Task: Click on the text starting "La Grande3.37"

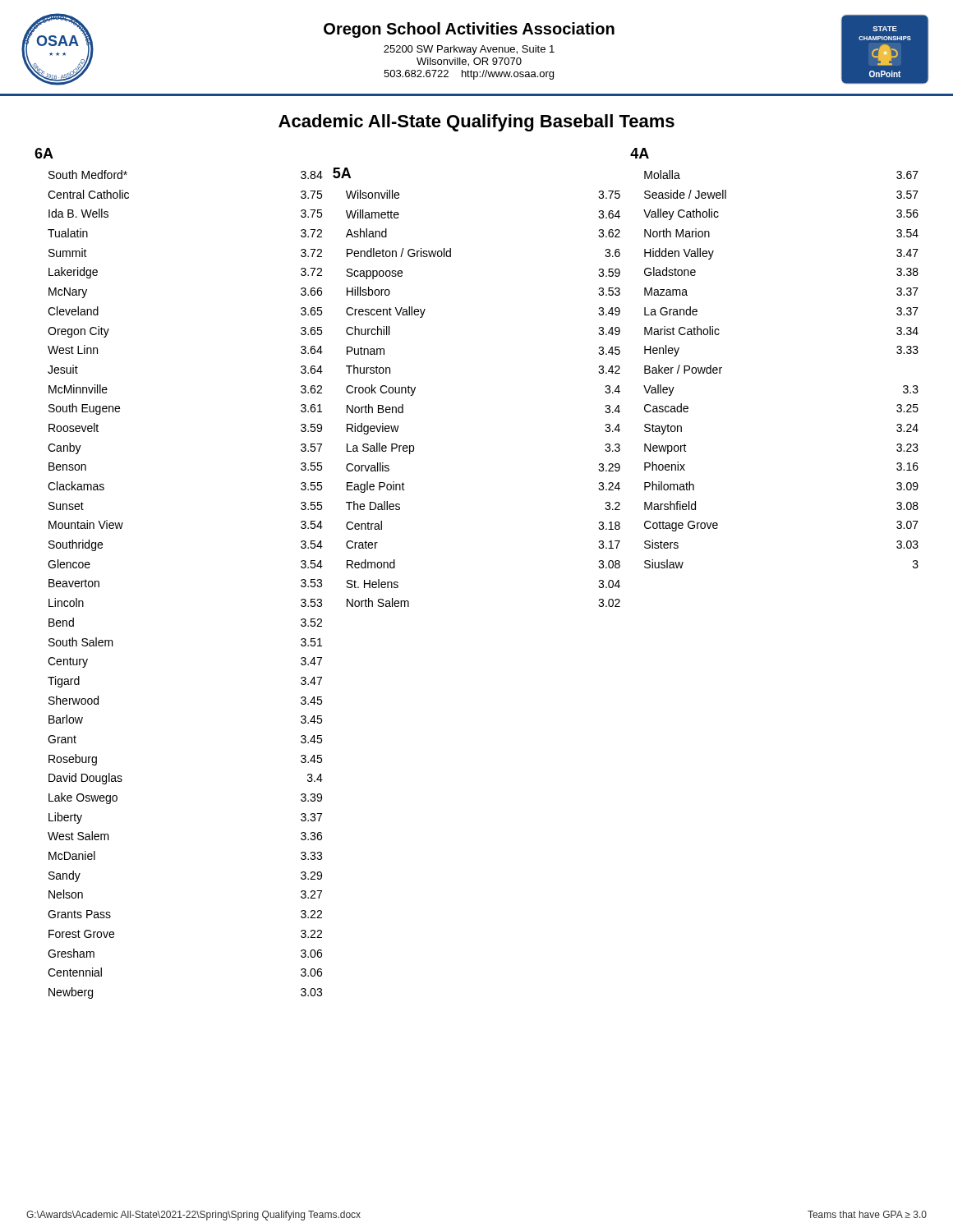Action: (670, 311)
